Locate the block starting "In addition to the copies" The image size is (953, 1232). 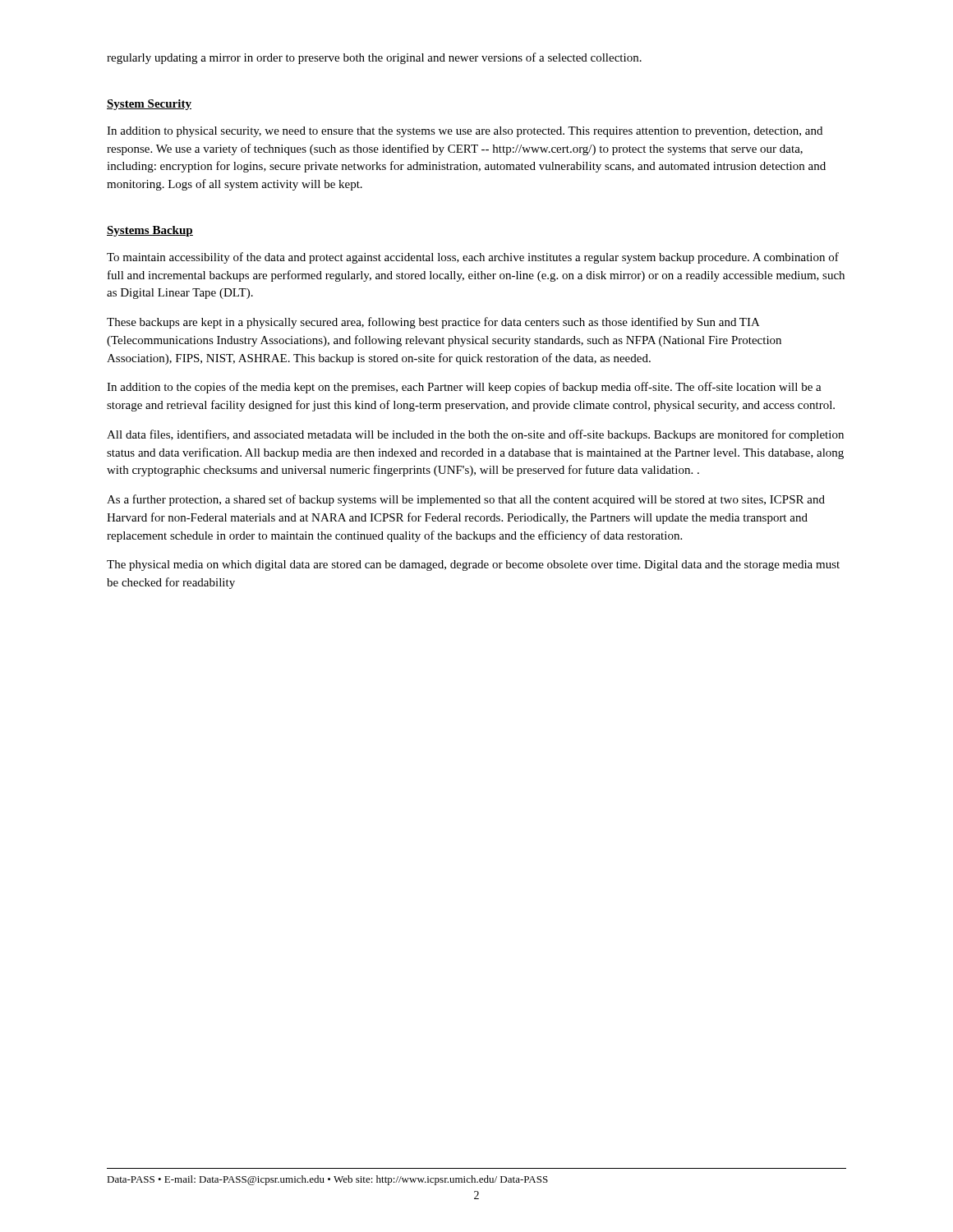coord(476,397)
